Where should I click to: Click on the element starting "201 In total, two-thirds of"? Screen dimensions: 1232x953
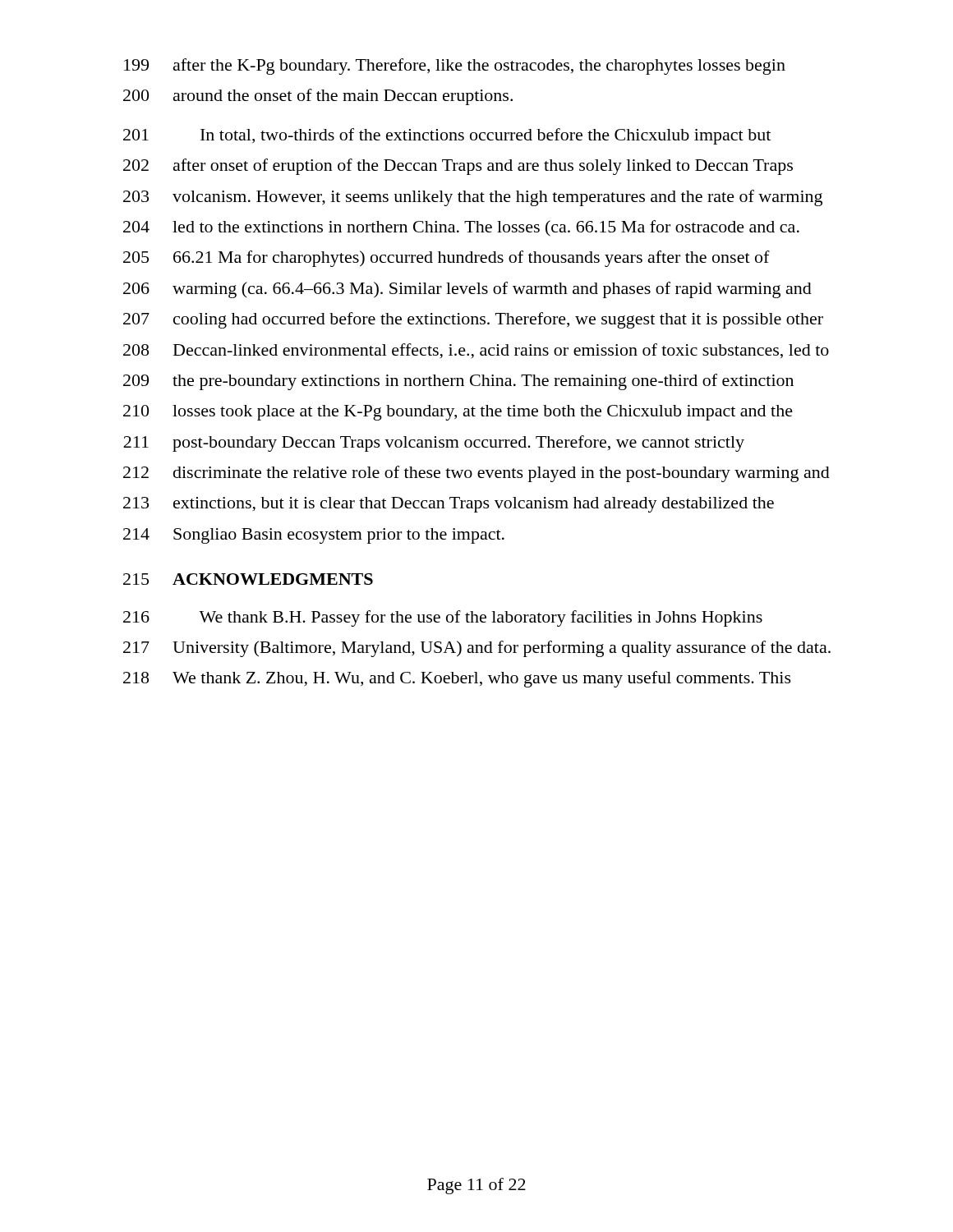point(476,134)
